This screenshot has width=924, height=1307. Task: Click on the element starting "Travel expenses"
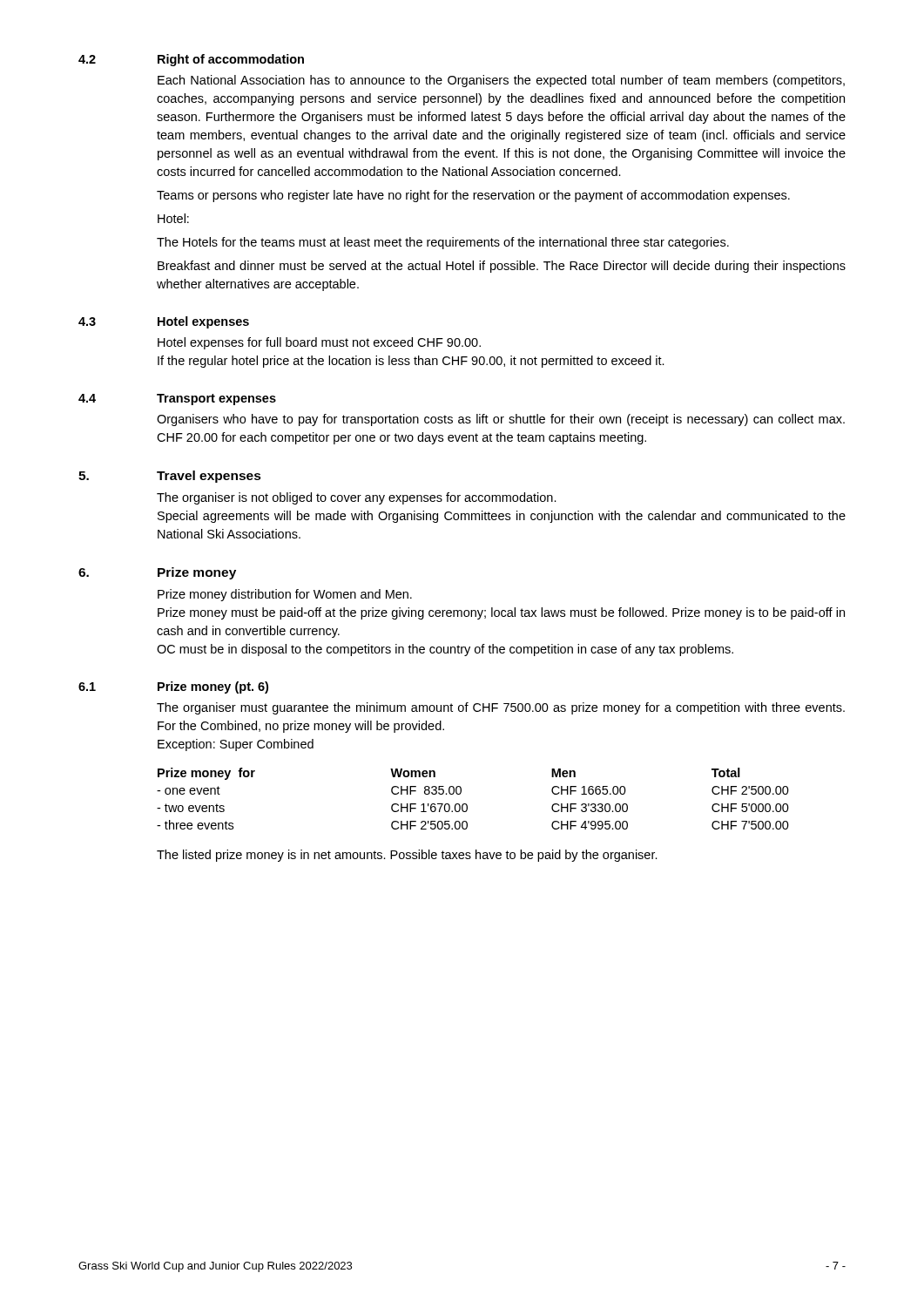(x=209, y=476)
